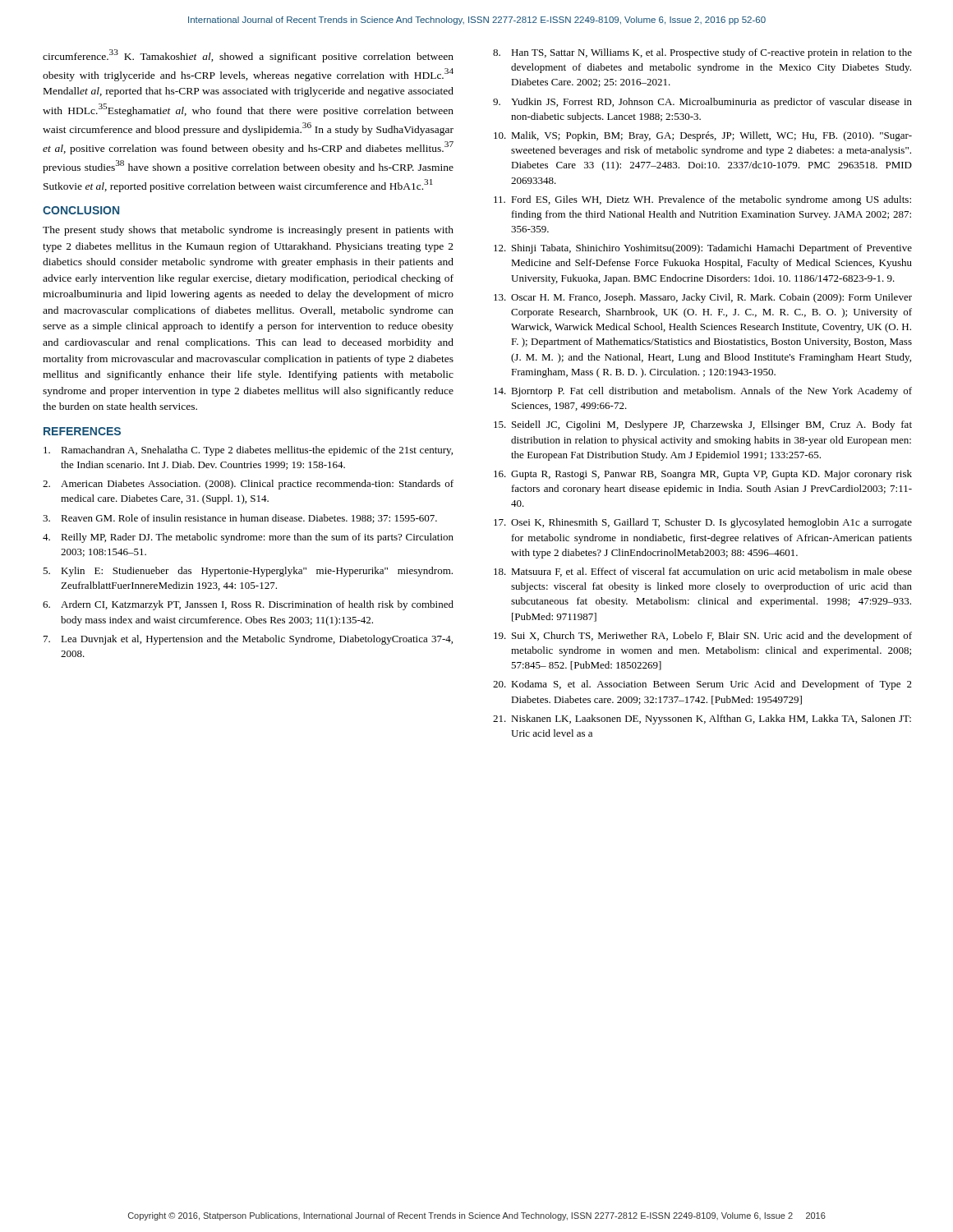Find the block starting "21. Niskanen LK, Laaksonen DE, Nyyssonen K, Alfthan"
Viewport: 953px width, 1232px height.
702,726
